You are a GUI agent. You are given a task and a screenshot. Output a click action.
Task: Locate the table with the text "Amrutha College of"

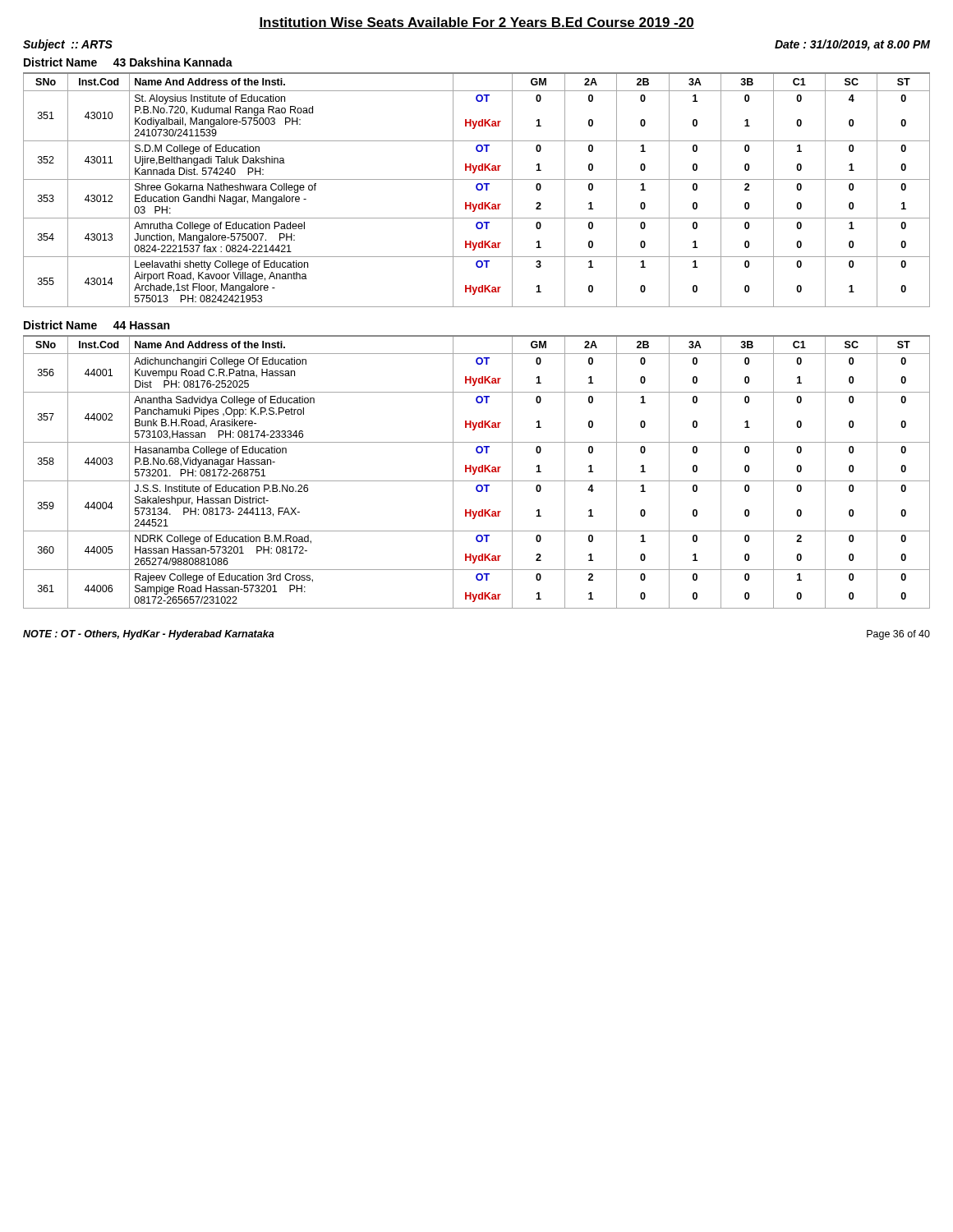coord(476,190)
